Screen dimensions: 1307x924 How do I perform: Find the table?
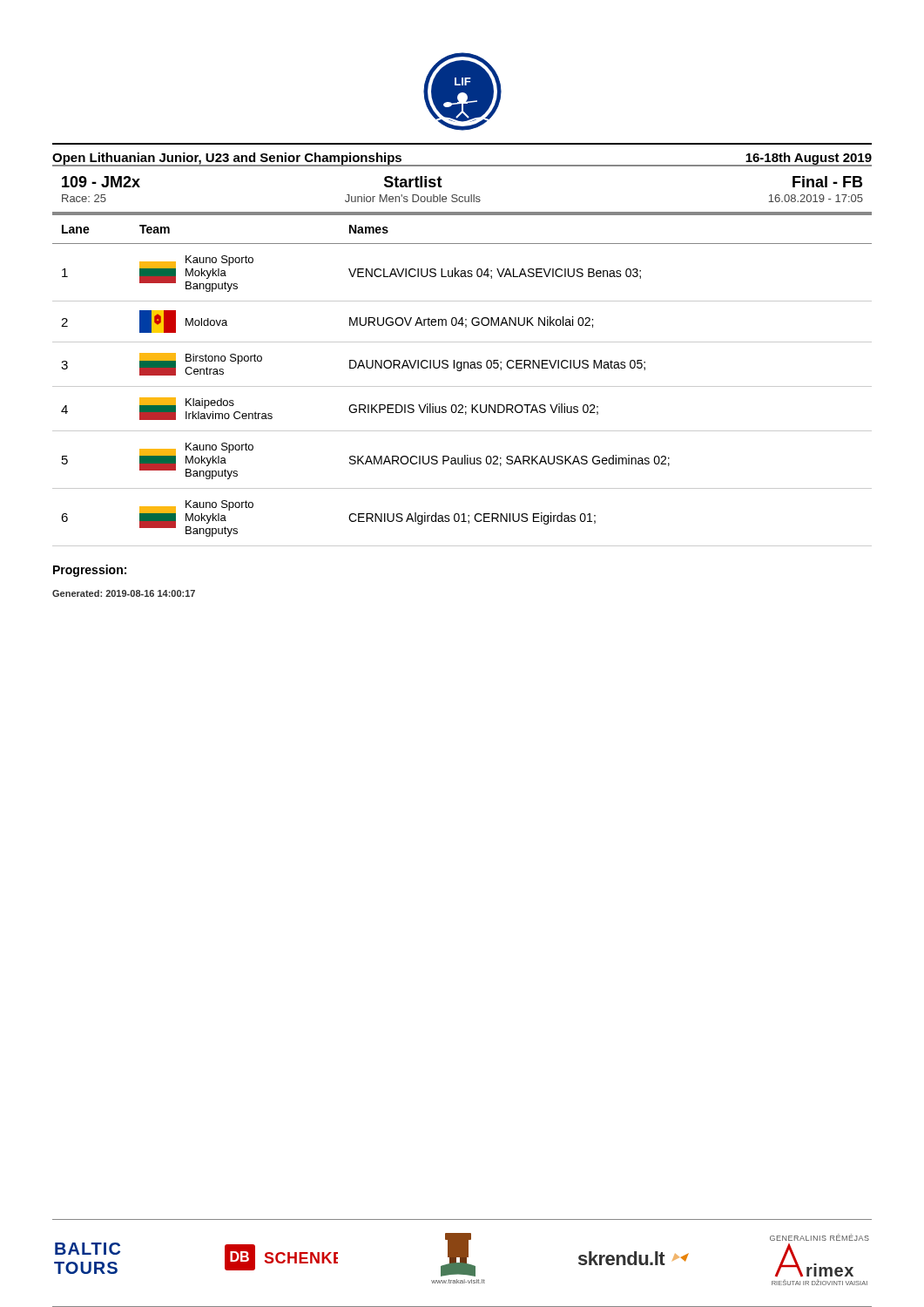click(462, 356)
